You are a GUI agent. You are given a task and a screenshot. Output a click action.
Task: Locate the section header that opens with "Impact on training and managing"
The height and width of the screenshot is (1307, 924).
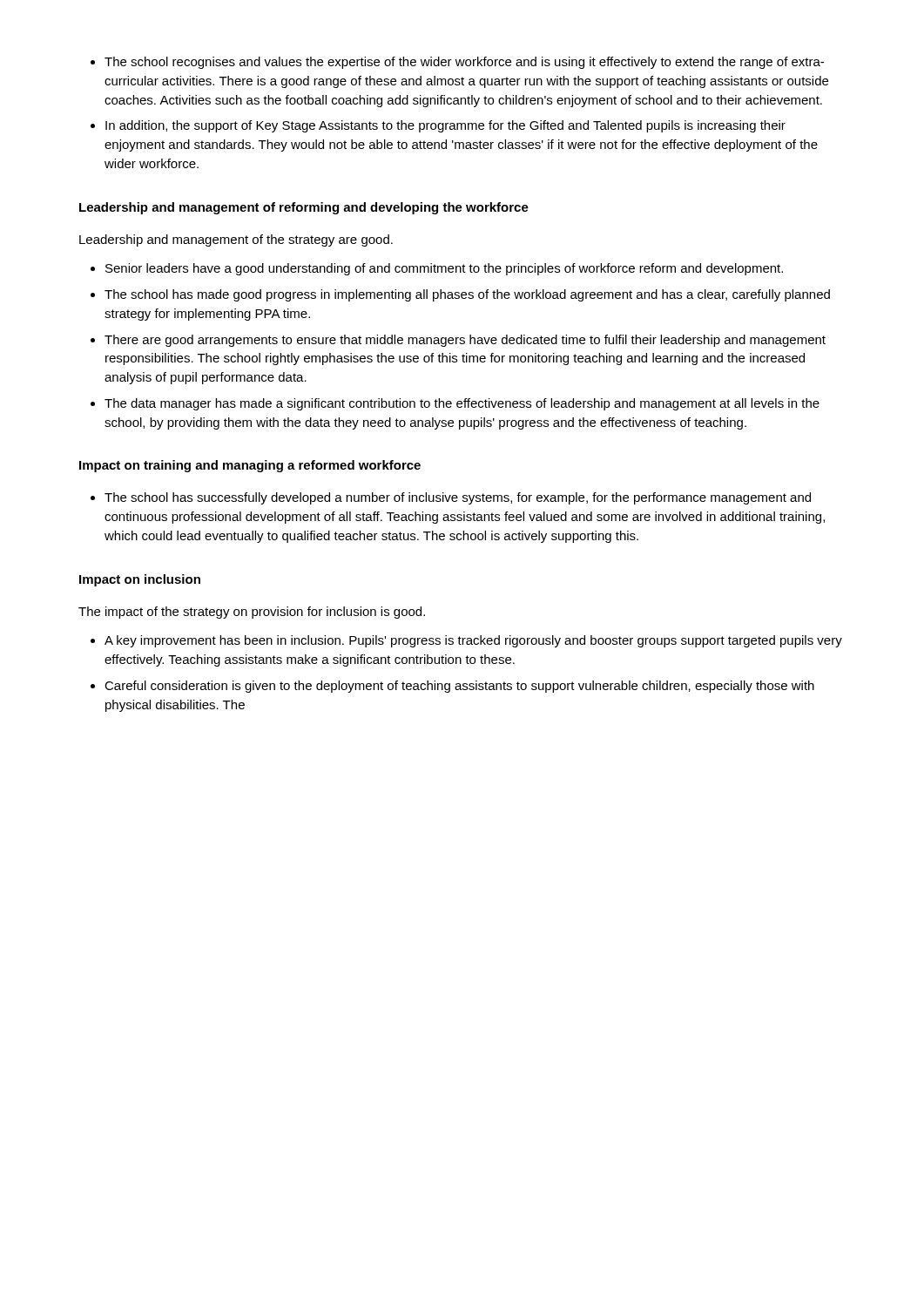250,465
